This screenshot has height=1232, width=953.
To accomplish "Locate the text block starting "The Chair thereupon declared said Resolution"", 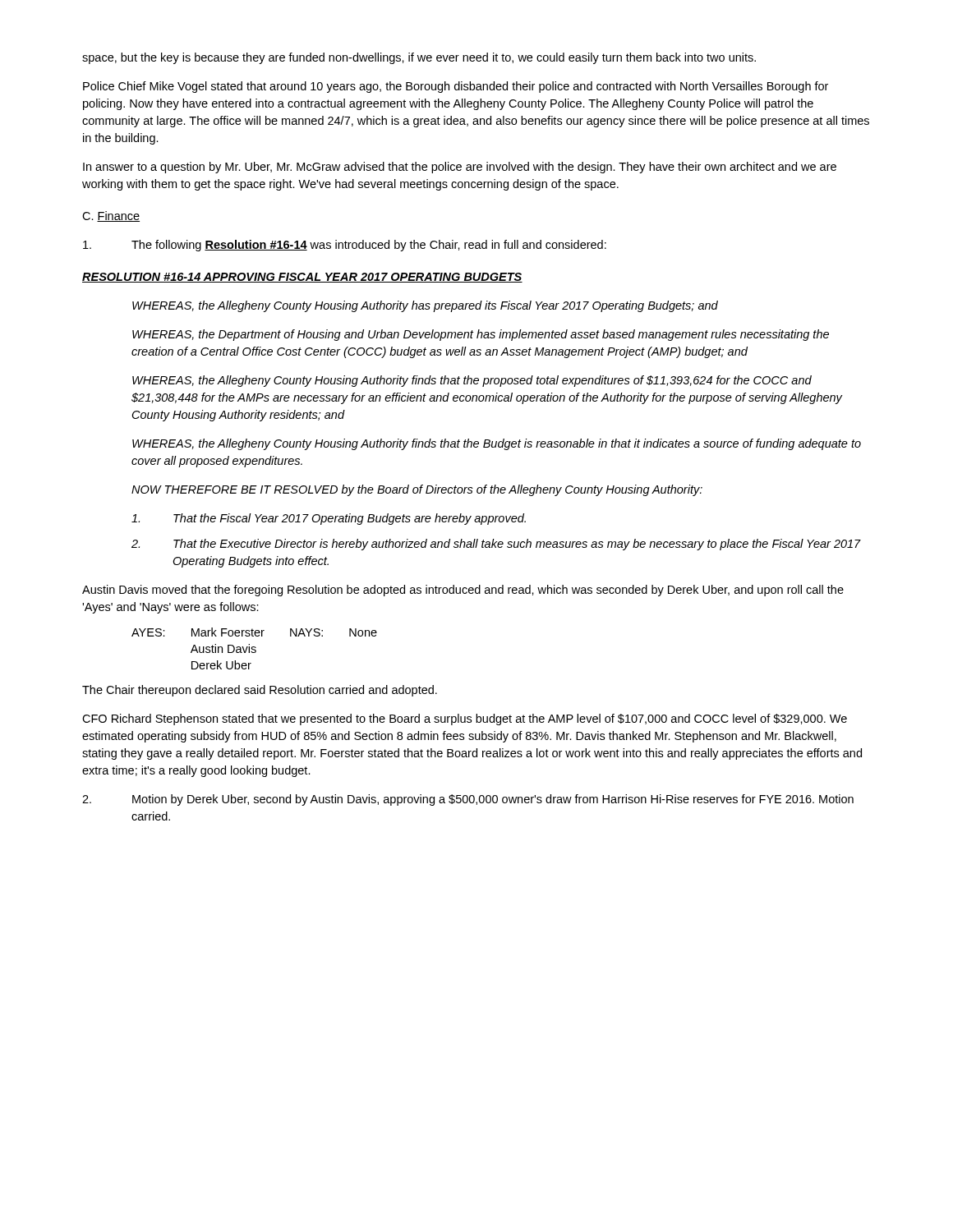I will (260, 691).
